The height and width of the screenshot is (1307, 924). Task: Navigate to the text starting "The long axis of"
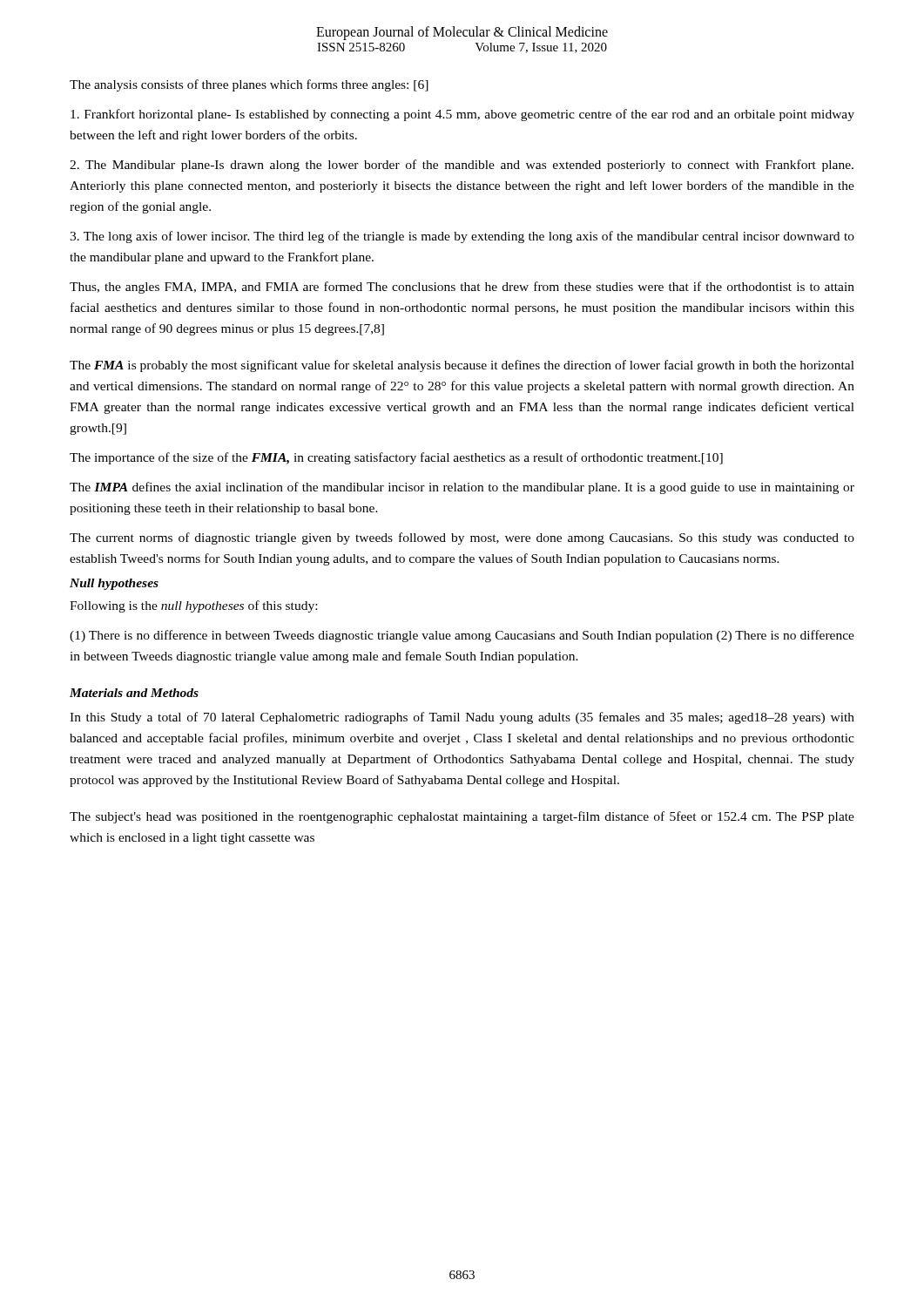pos(462,247)
